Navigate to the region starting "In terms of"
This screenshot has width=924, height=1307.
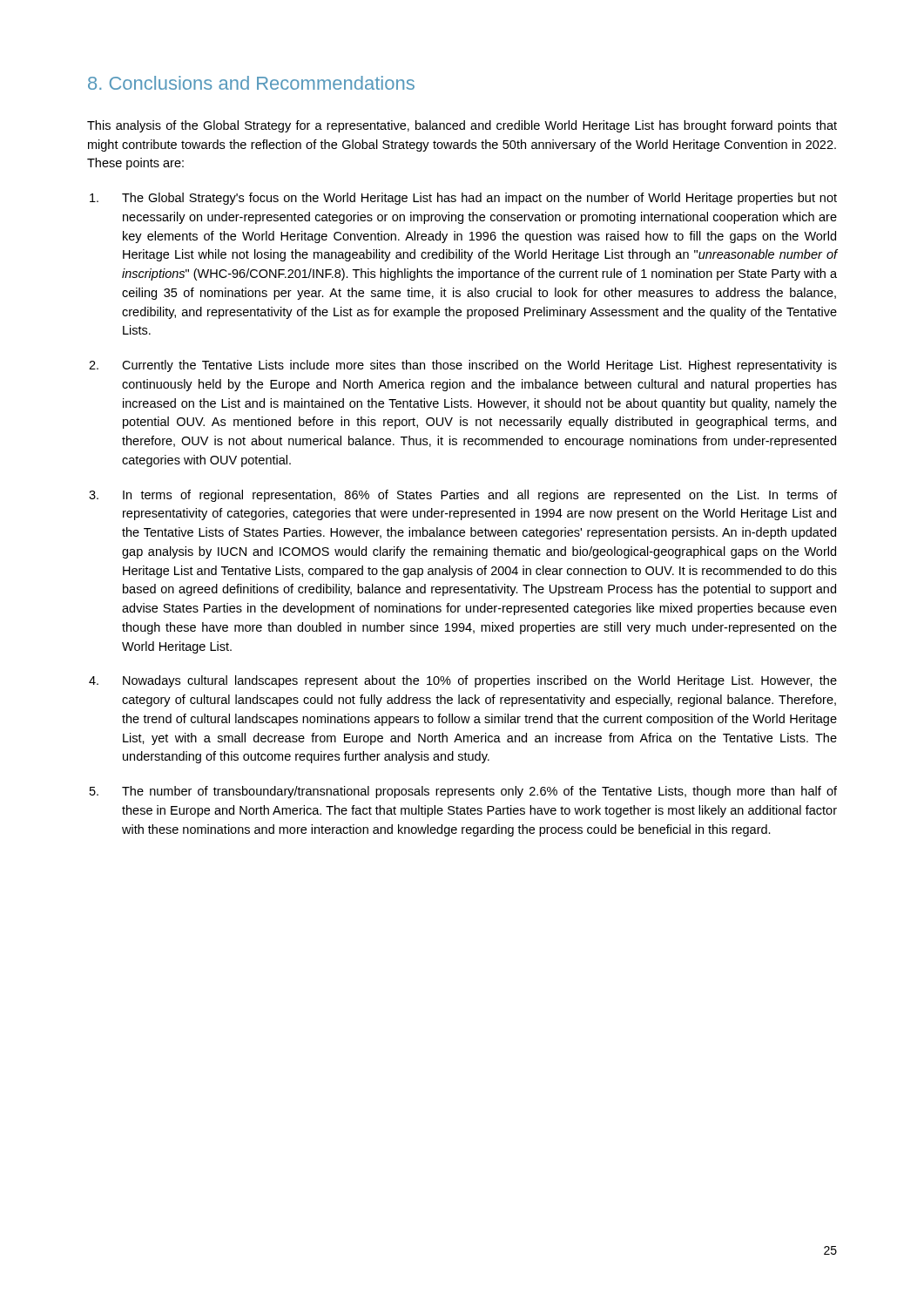pyautogui.click(x=475, y=571)
